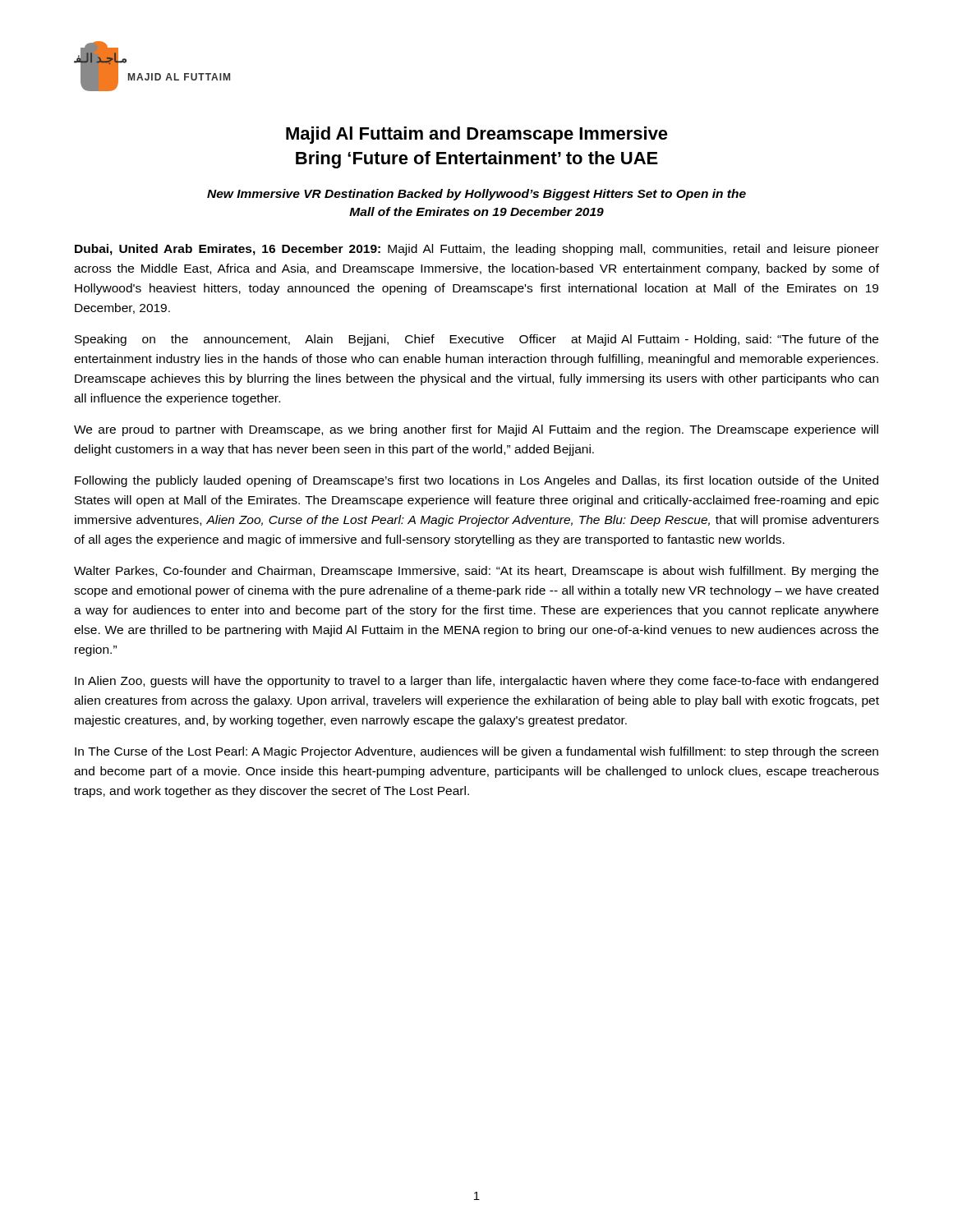Select the region starting "Majid Al Futtaim"
The height and width of the screenshot is (1232, 953).
(x=476, y=146)
